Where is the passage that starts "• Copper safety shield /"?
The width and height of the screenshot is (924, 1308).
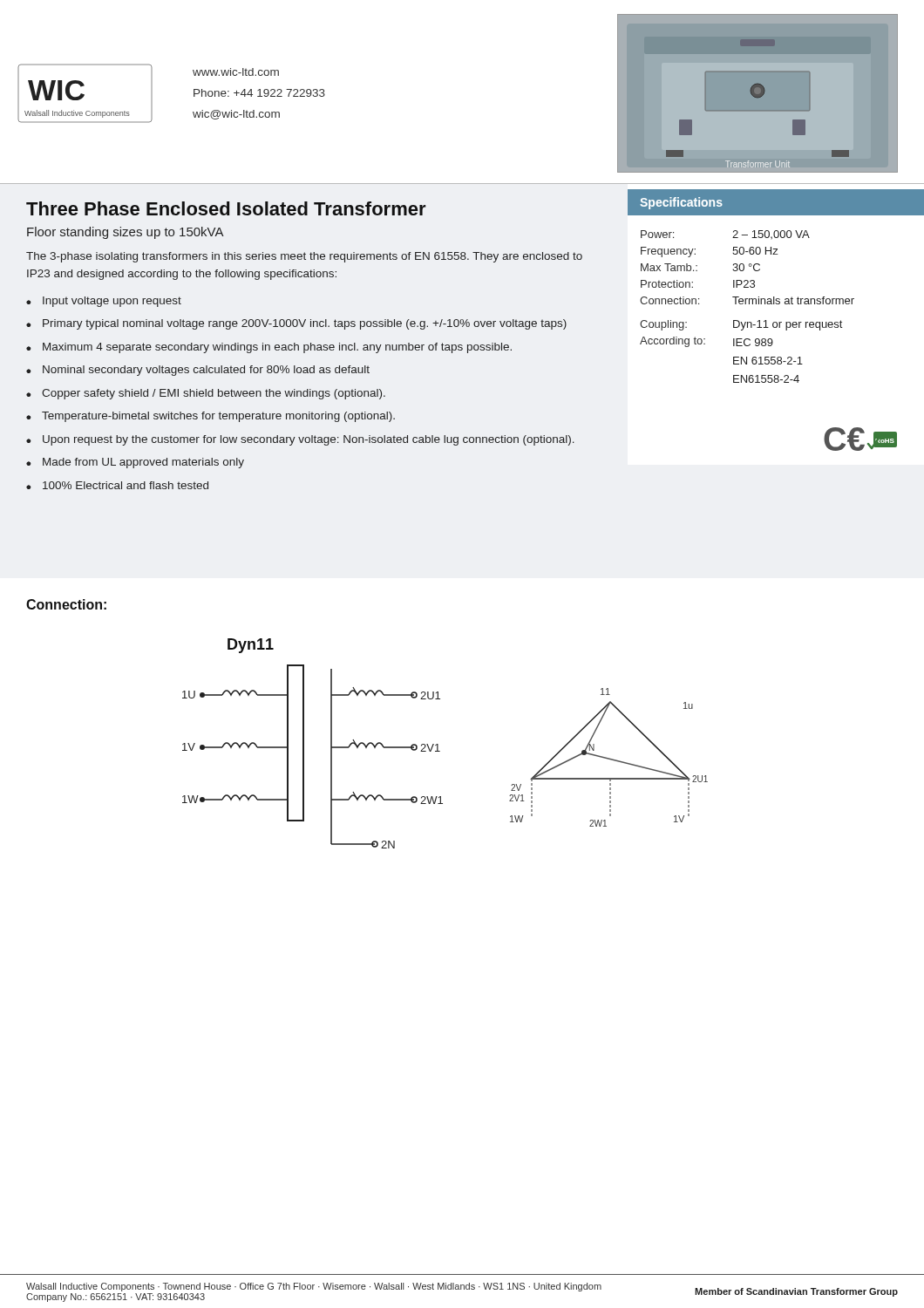[x=206, y=393]
